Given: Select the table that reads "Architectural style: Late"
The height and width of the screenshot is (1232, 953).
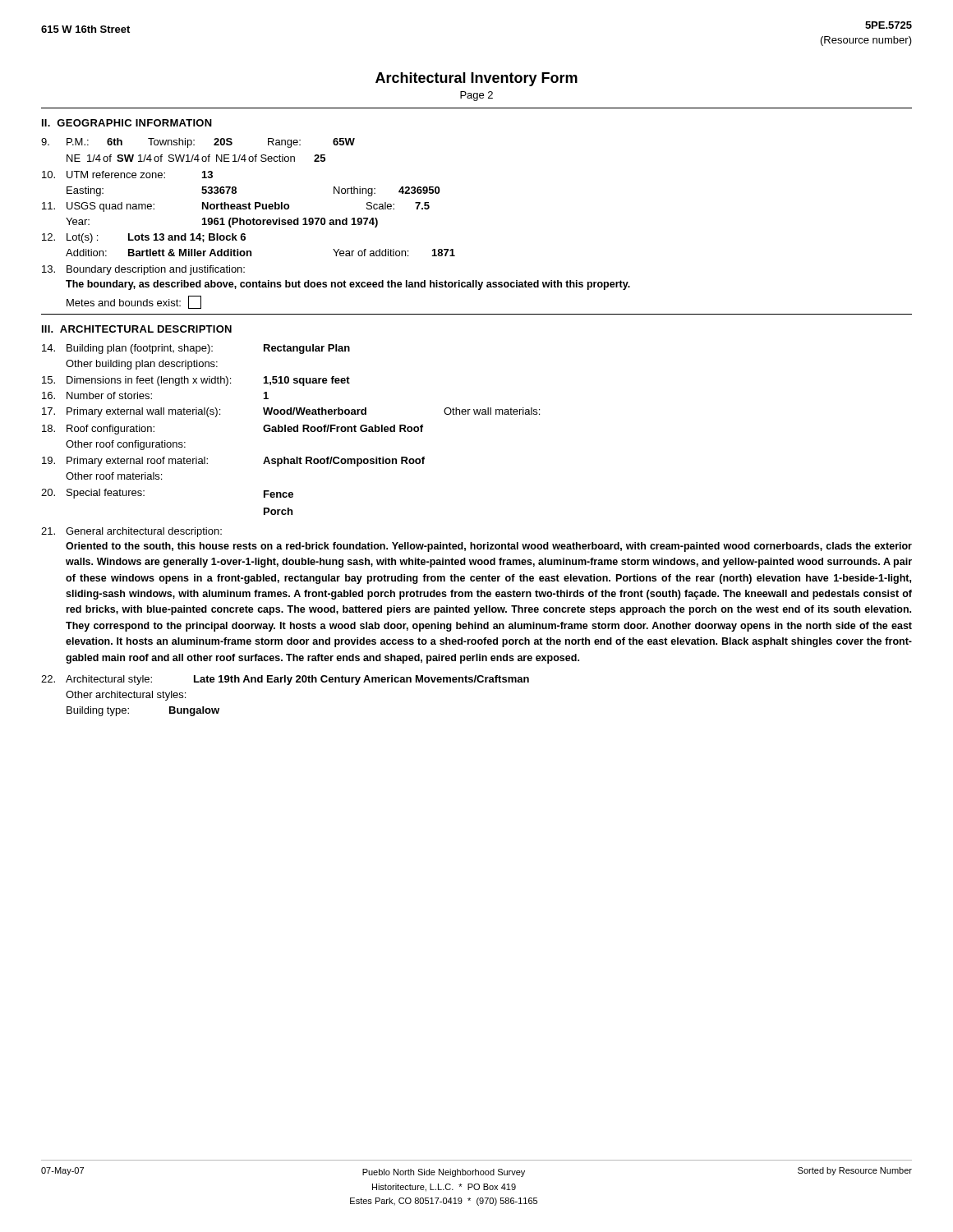Looking at the screenshot, I should [476, 694].
